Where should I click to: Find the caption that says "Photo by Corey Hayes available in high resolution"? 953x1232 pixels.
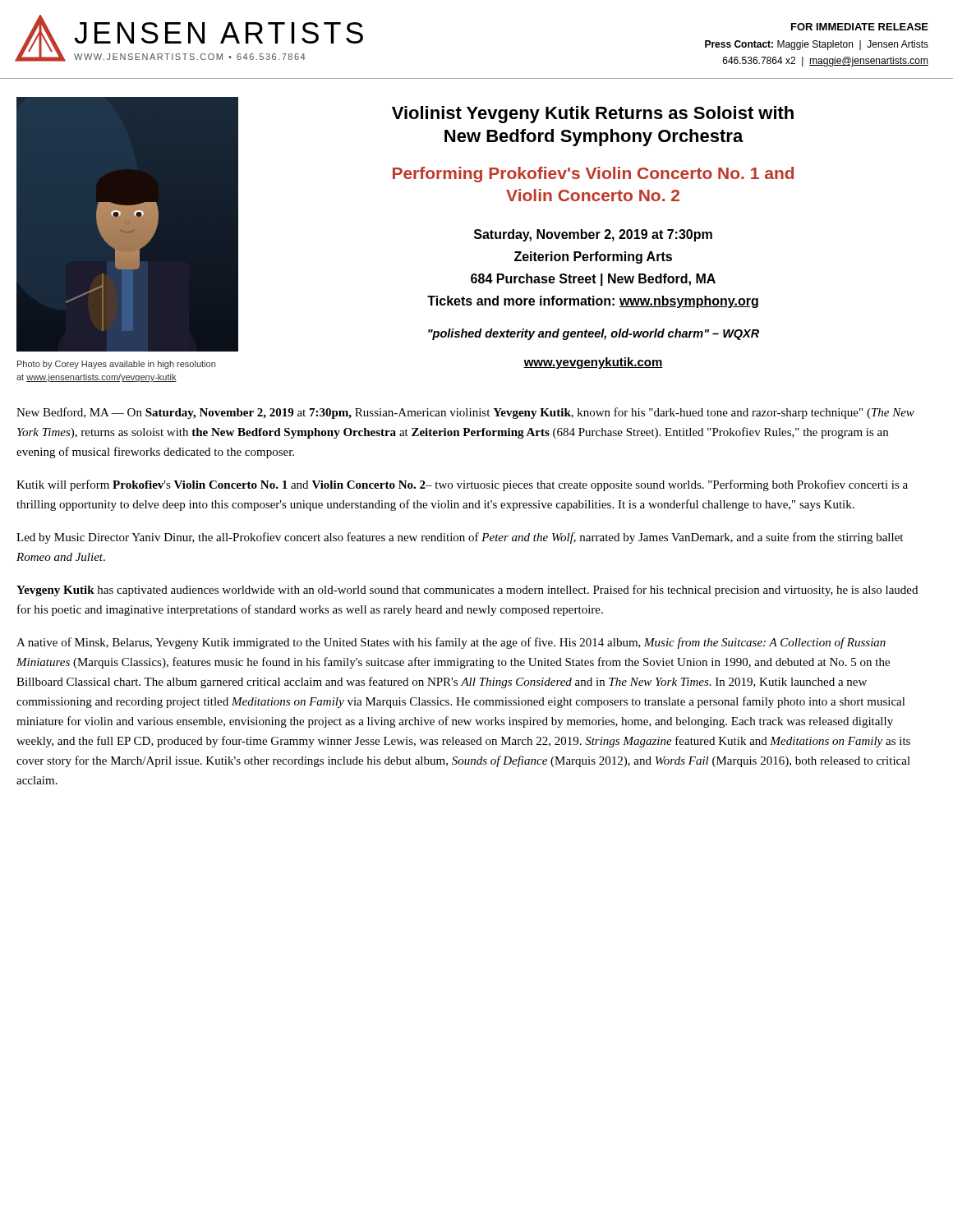116,370
